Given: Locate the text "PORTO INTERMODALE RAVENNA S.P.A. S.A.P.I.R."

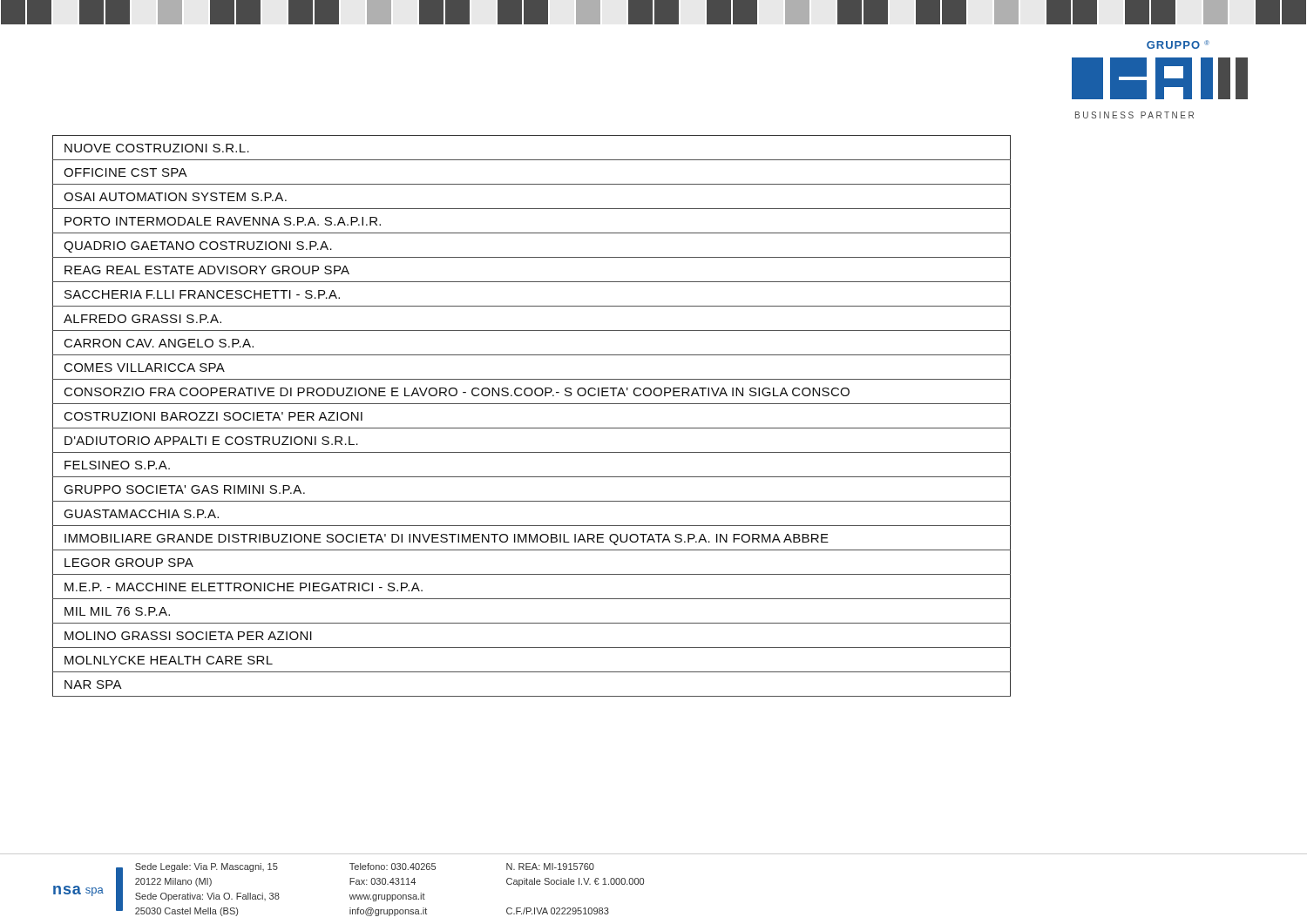Looking at the screenshot, I should tap(531, 221).
